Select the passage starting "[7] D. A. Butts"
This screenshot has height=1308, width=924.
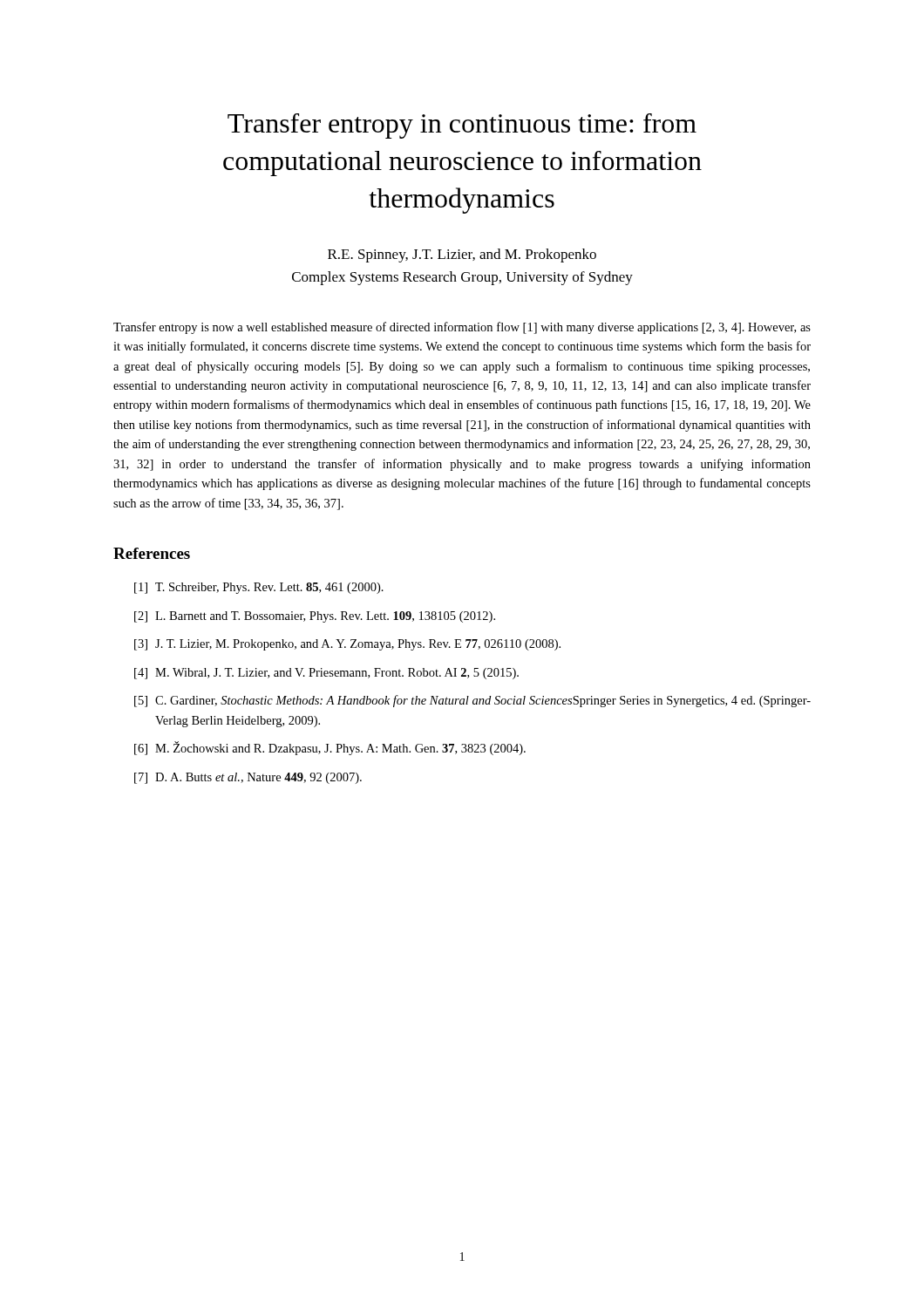click(x=248, y=778)
